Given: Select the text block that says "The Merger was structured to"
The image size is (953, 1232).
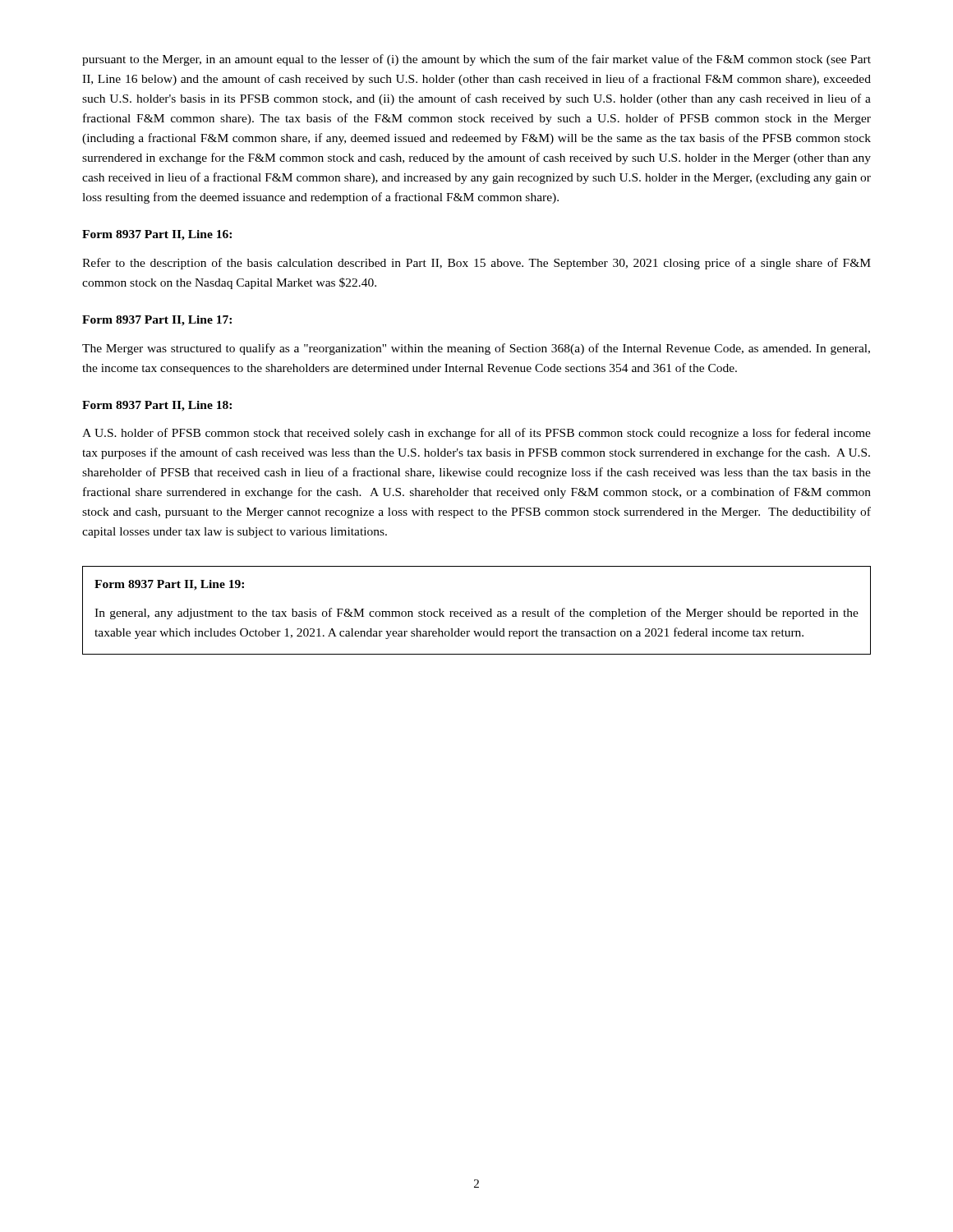Looking at the screenshot, I should pyautogui.click(x=476, y=358).
